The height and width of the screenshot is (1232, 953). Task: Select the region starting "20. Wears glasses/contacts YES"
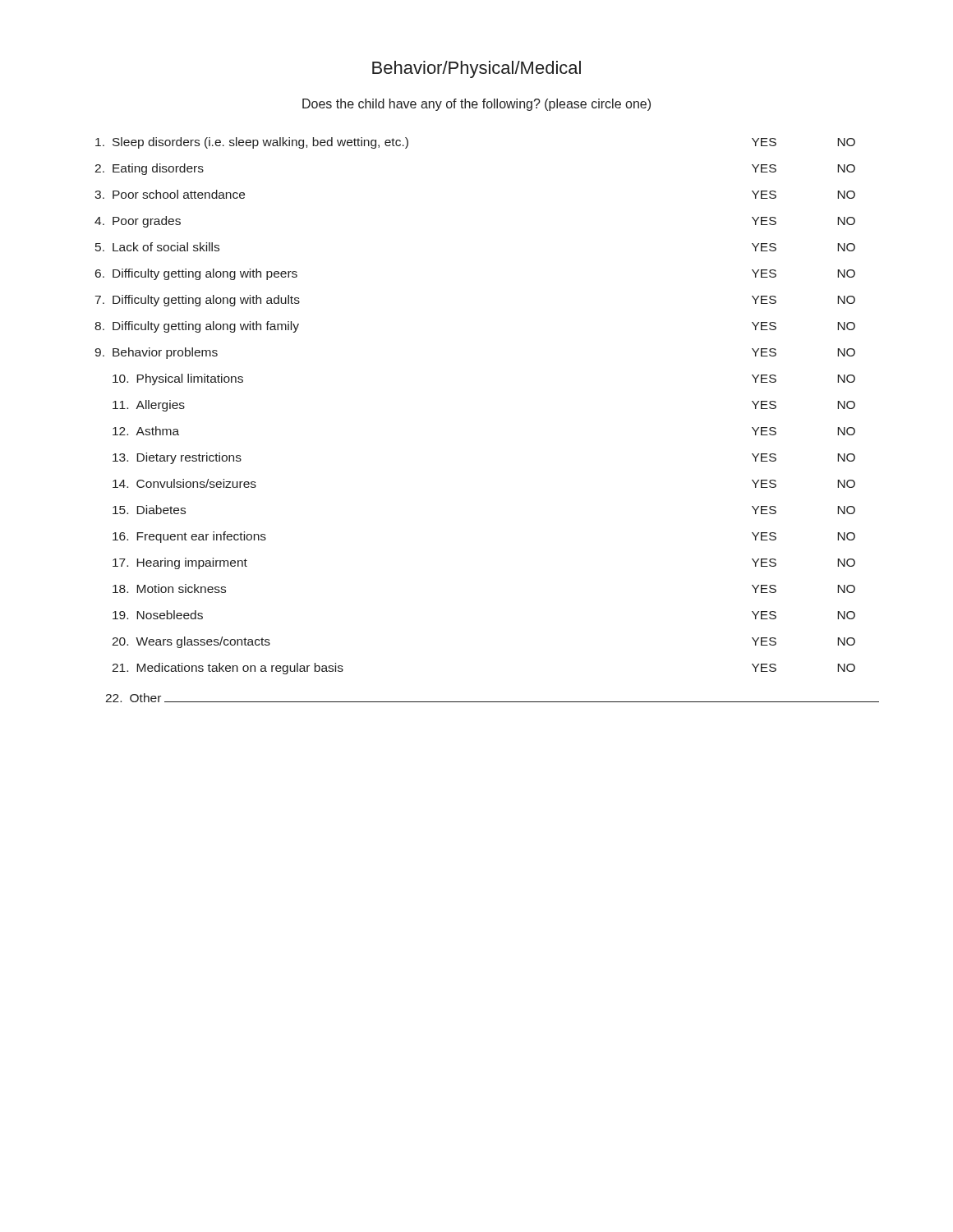(192, 642)
